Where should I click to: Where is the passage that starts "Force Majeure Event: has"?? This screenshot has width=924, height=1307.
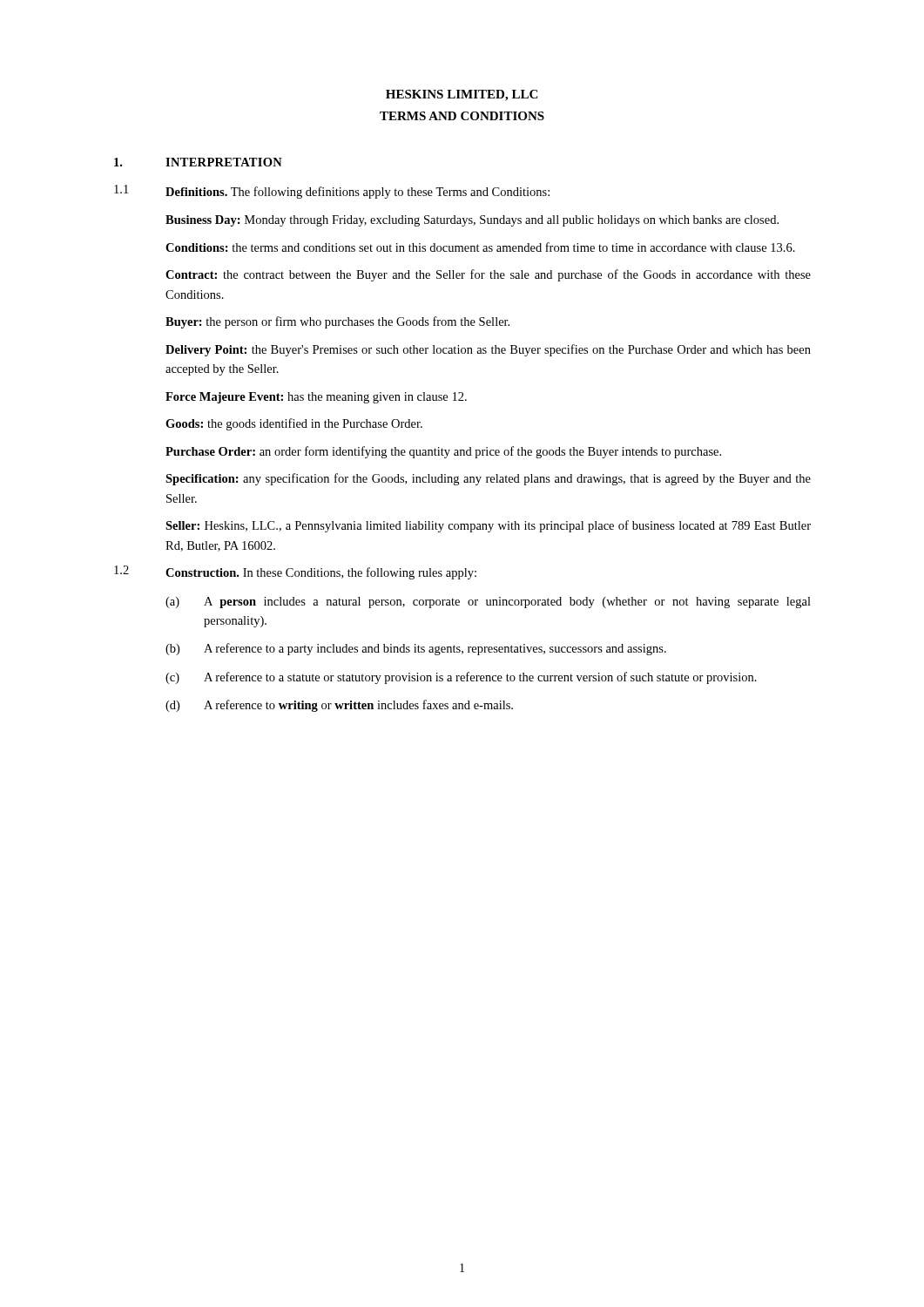[316, 396]
